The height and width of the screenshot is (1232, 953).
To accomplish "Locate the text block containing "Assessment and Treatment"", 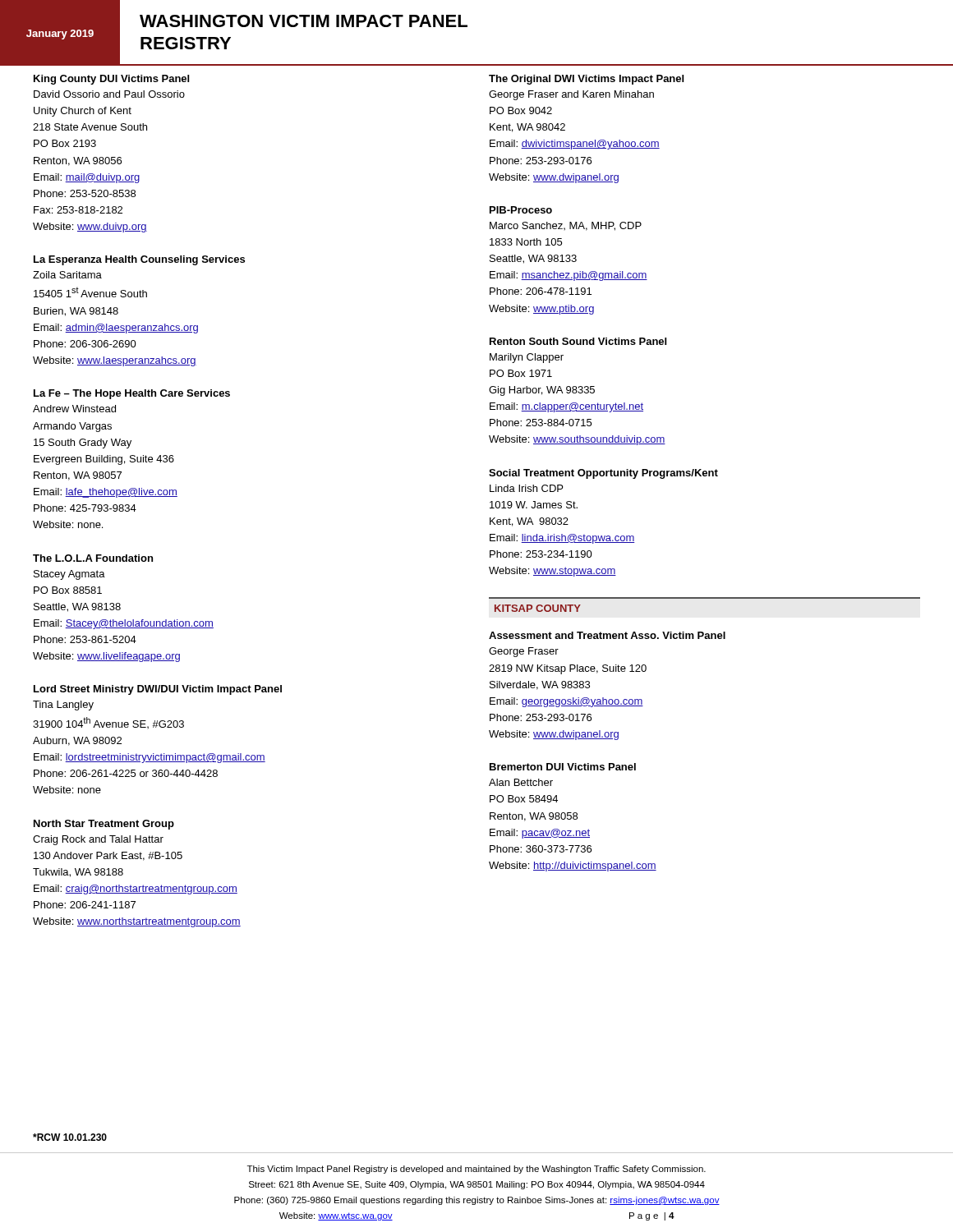I will point(607,635).
